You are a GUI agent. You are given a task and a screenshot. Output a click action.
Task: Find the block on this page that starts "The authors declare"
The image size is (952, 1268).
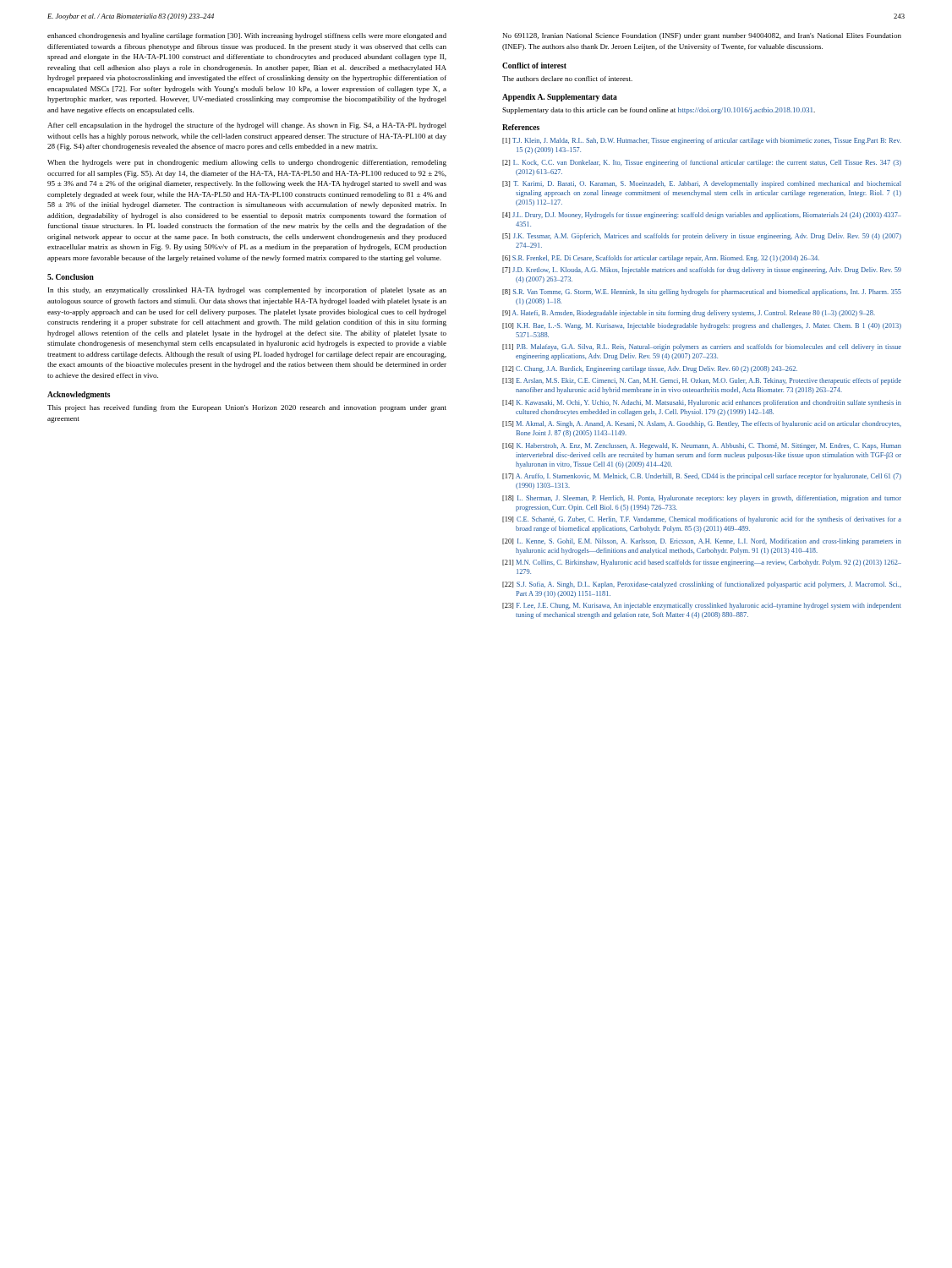[x=567, y=79]
